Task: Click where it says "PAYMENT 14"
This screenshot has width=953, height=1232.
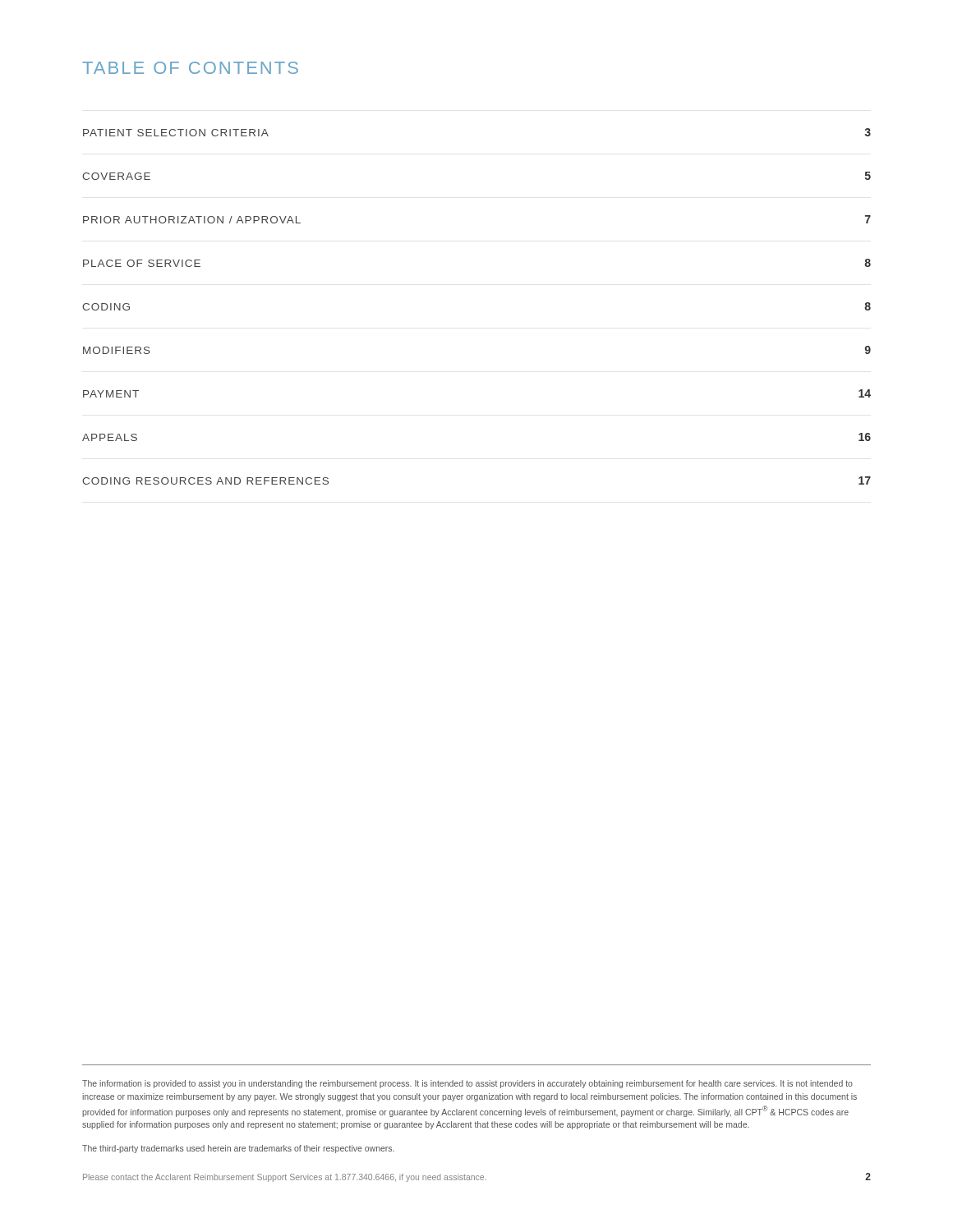Action: pyautogui.click(x=109, y=394)
